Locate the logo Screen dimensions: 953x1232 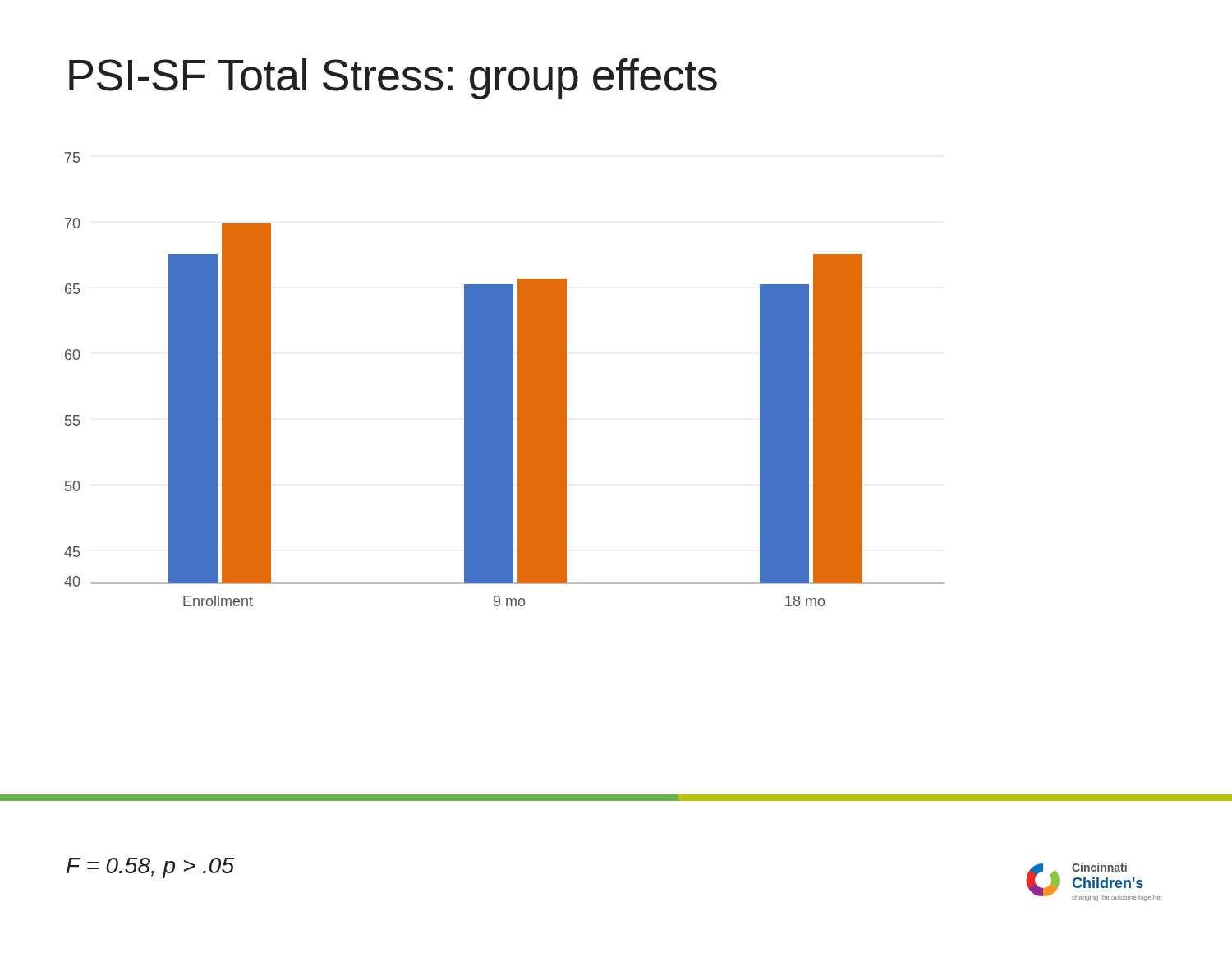pos(1084,882)
